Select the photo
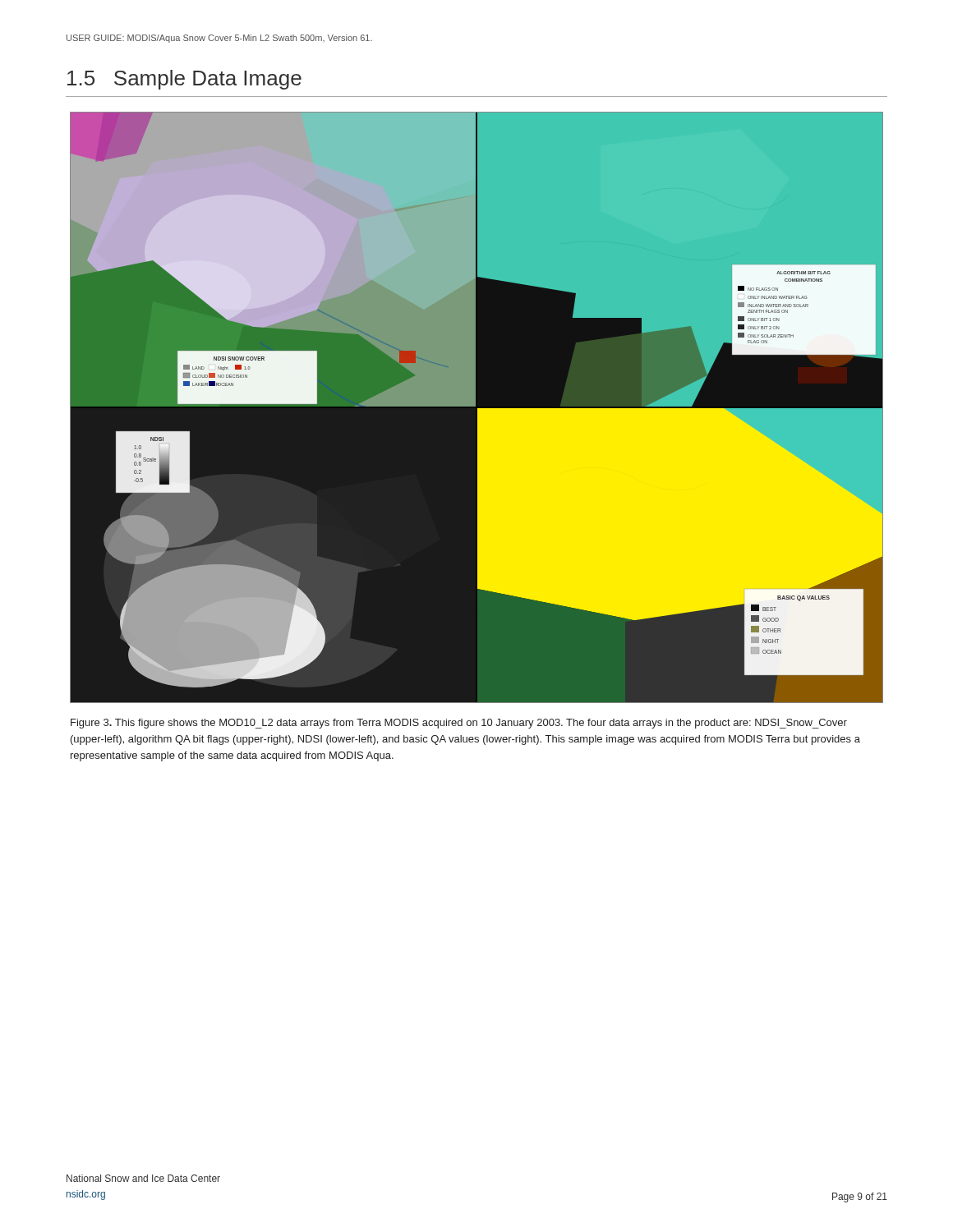The image size is (953, 1232). click(476, 407)
